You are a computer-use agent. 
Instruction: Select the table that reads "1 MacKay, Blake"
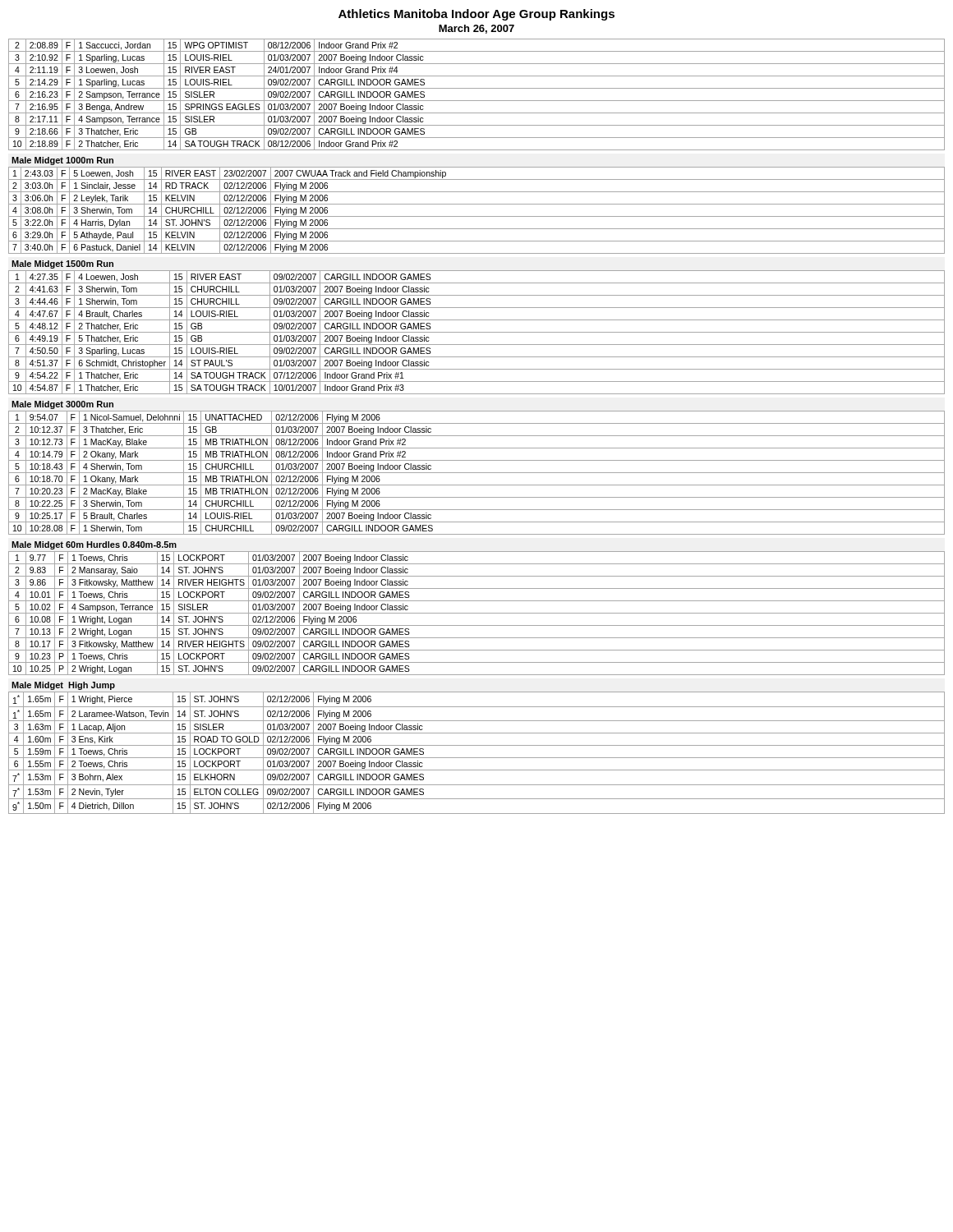pyautogui.click(x=476, y=473)
